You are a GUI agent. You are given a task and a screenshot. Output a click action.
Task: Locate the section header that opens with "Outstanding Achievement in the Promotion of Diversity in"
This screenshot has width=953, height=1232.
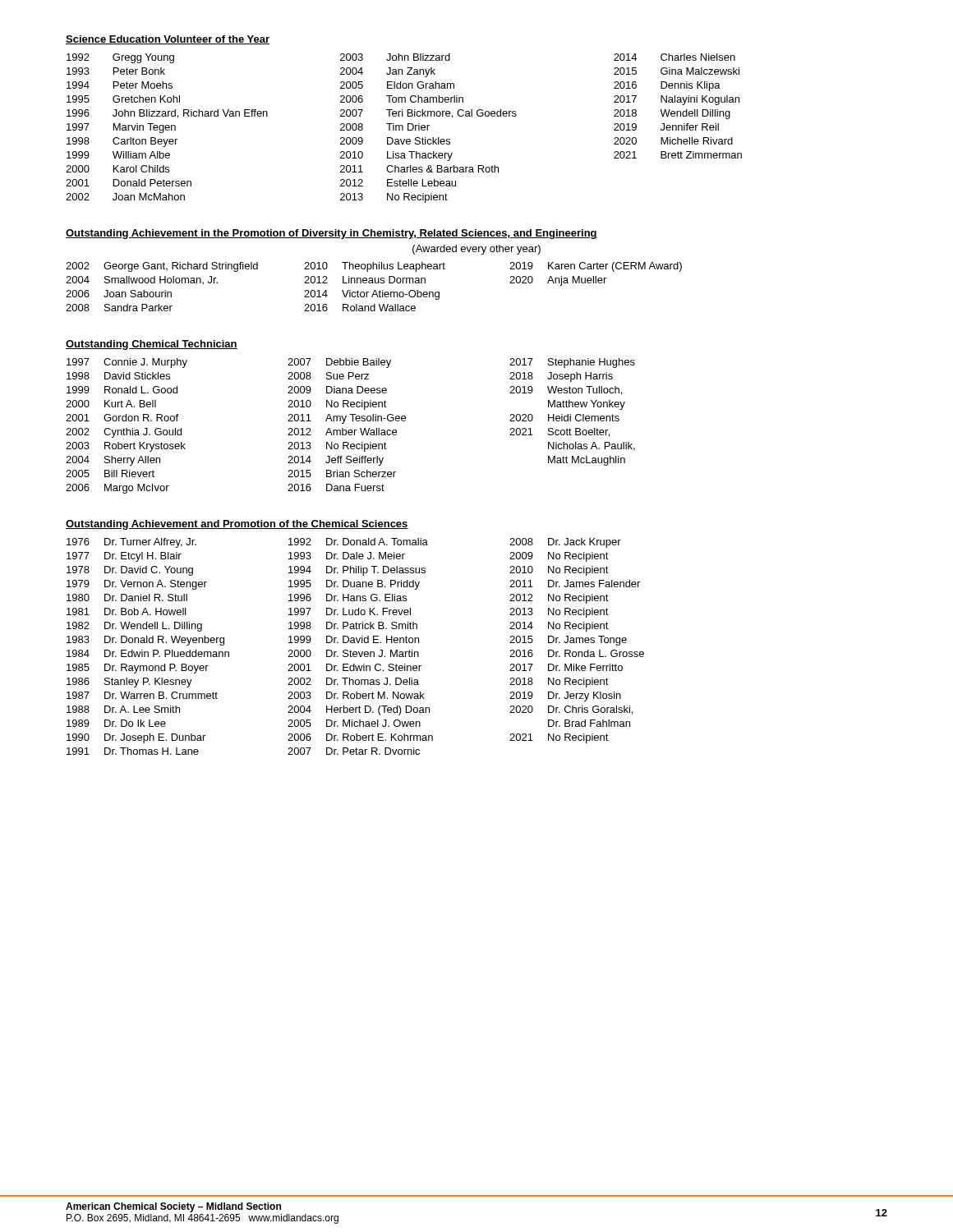pos(331,233)
